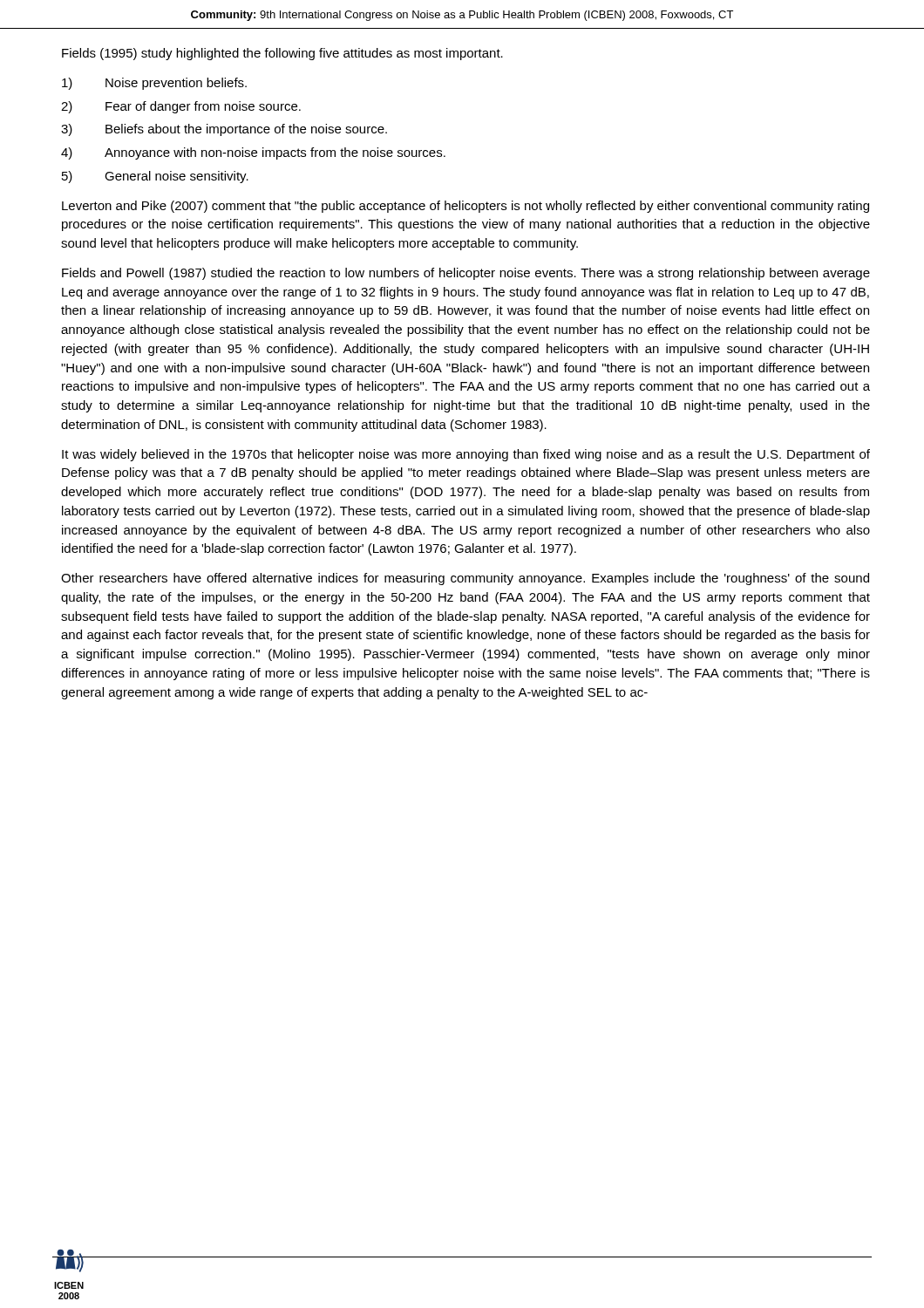
Task: Navigate to the region starting "1) Noise prevention beliefs."
Action: tap(154, 82)
